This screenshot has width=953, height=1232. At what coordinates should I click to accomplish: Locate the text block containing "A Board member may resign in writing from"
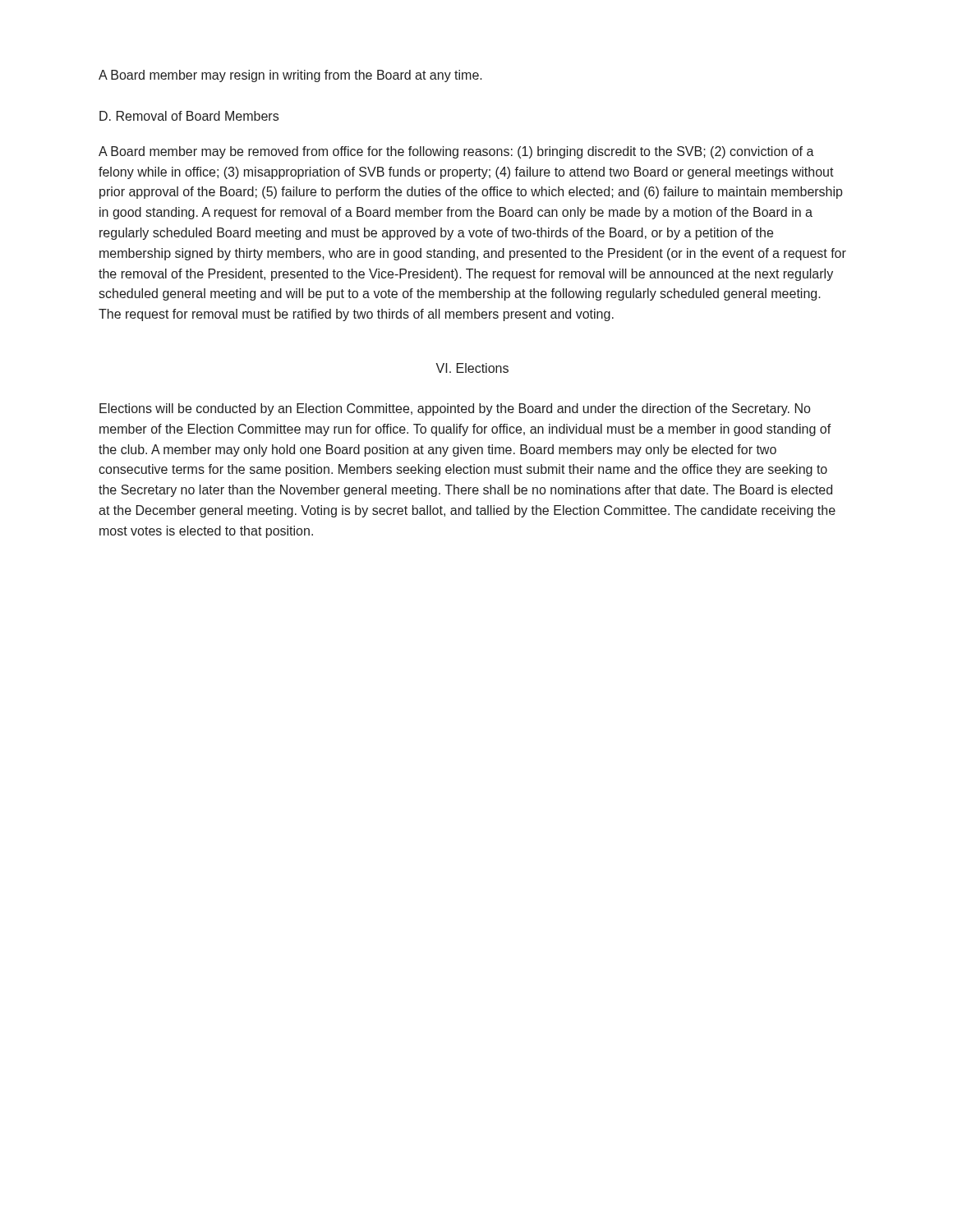click(291, 75)
